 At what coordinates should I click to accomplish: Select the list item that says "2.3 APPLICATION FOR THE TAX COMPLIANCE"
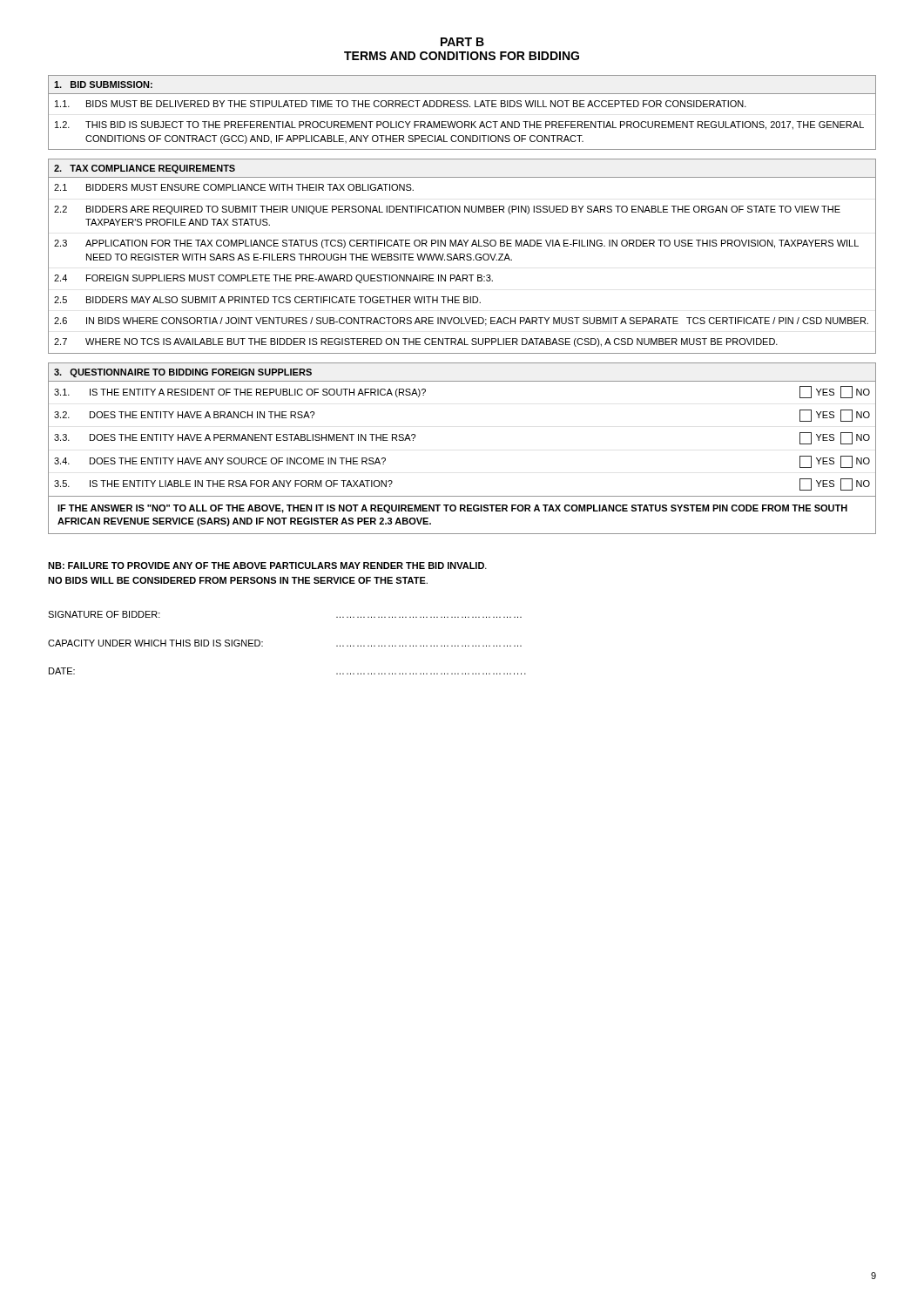pos(462,251)
